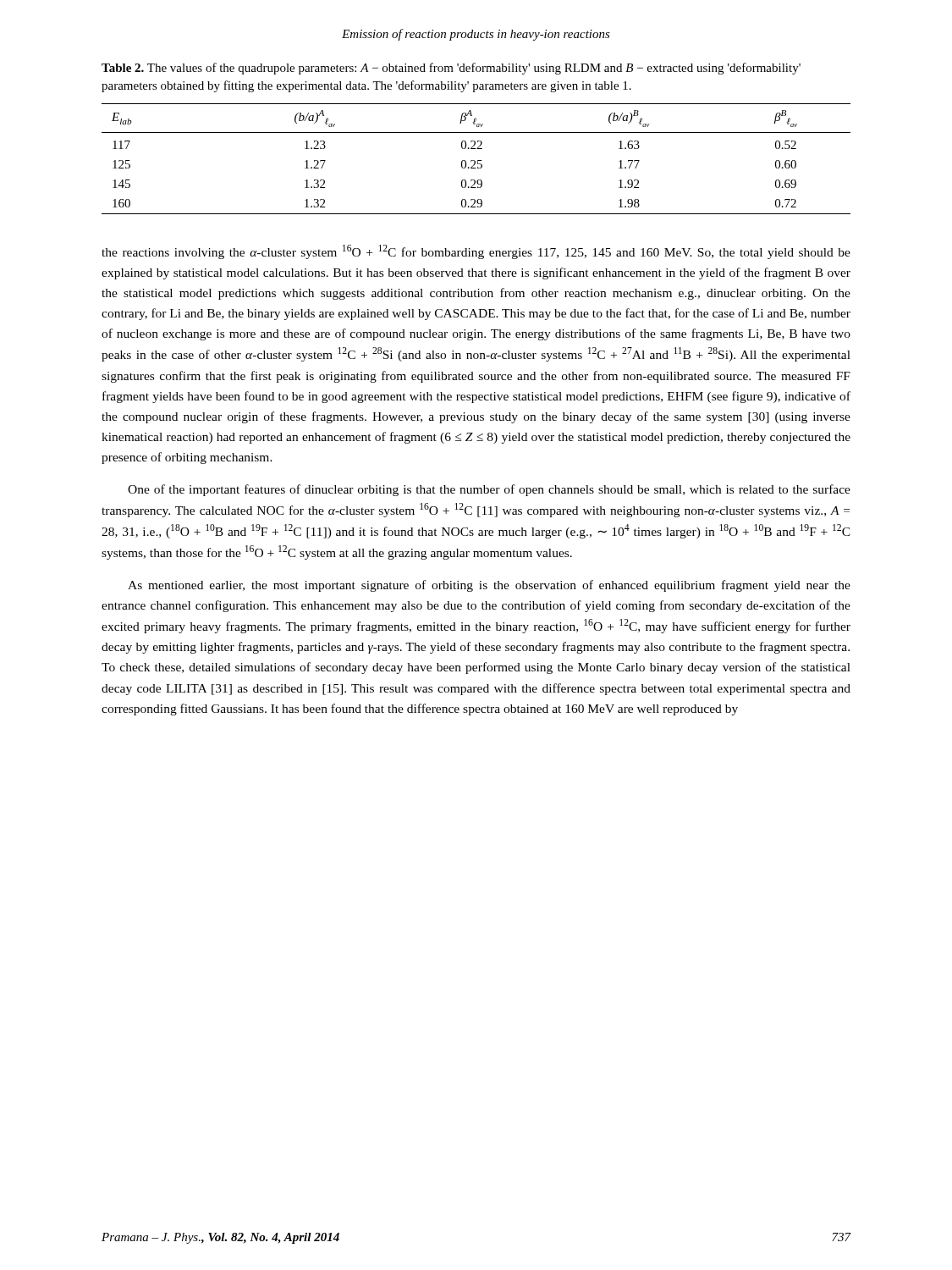Viewport: 952px width, 1270px height.
Task: Find a caption
Action: coord(451,77)
